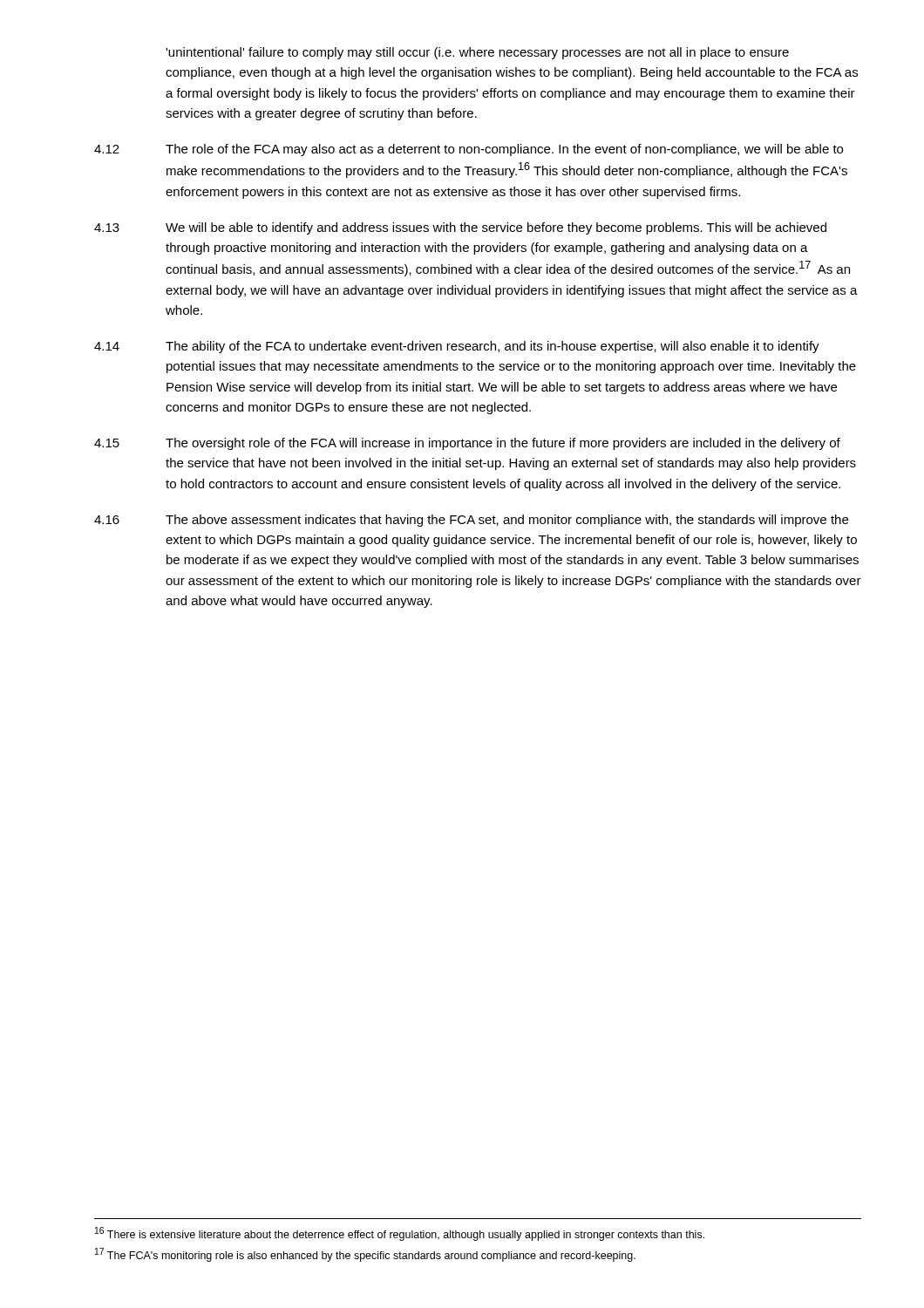Image resolution: width=924 pixels, height=1308 pixels.
Task: Locate the footnote that says "17 The FCA's monitoring role is also"
Action: [x=365, y=1255]
